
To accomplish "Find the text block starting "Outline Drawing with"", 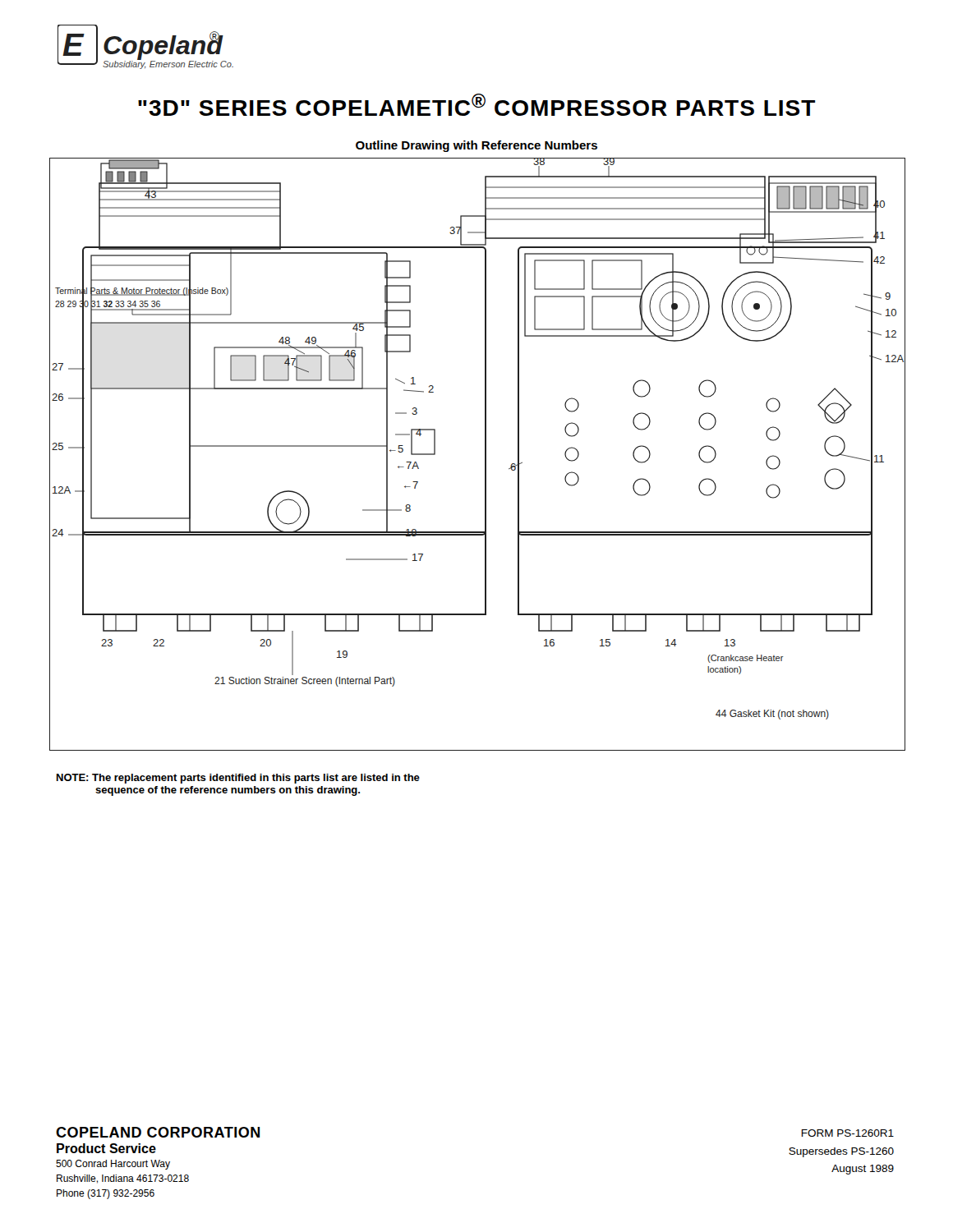I will point(476,145).
